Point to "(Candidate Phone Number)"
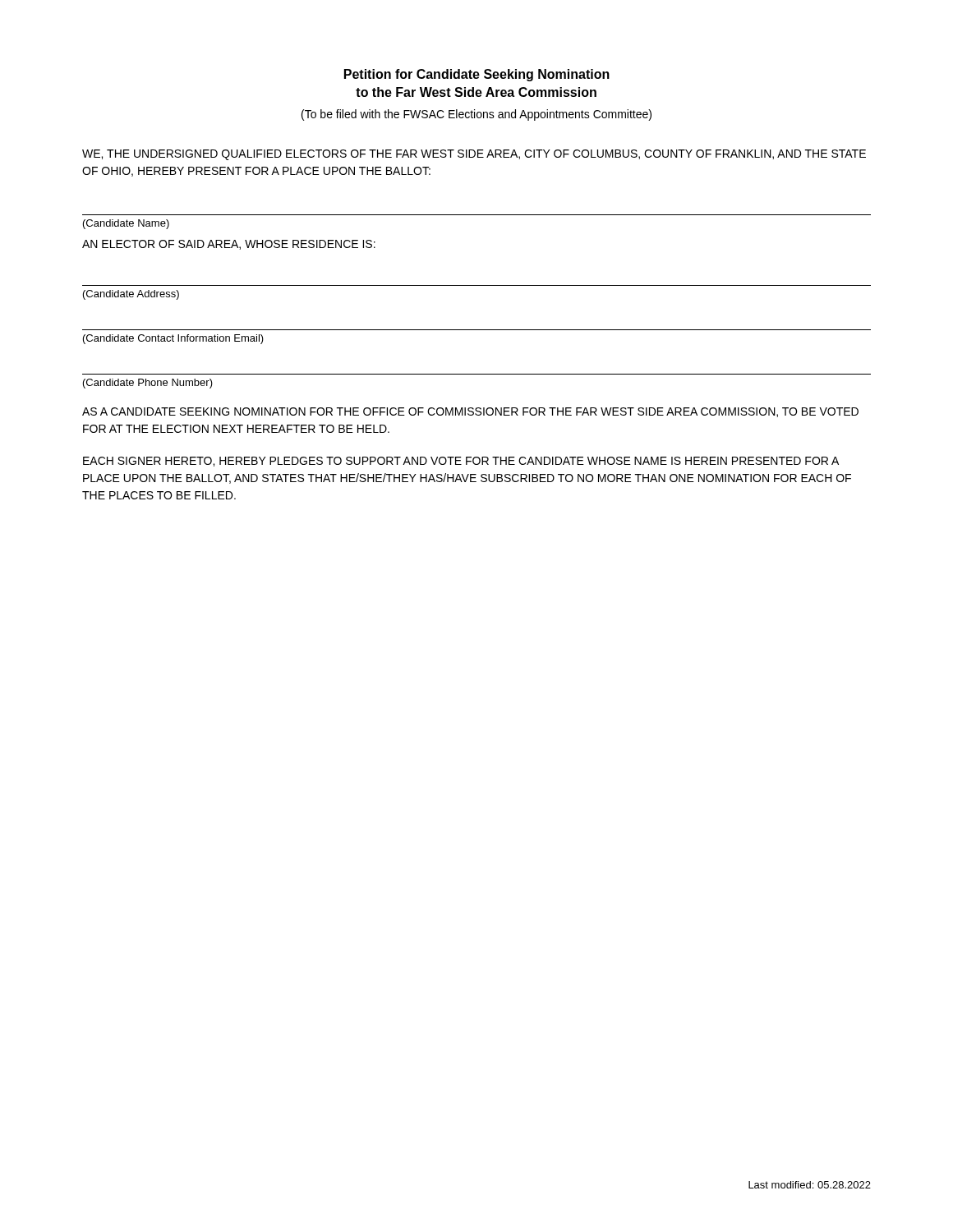 476,372
